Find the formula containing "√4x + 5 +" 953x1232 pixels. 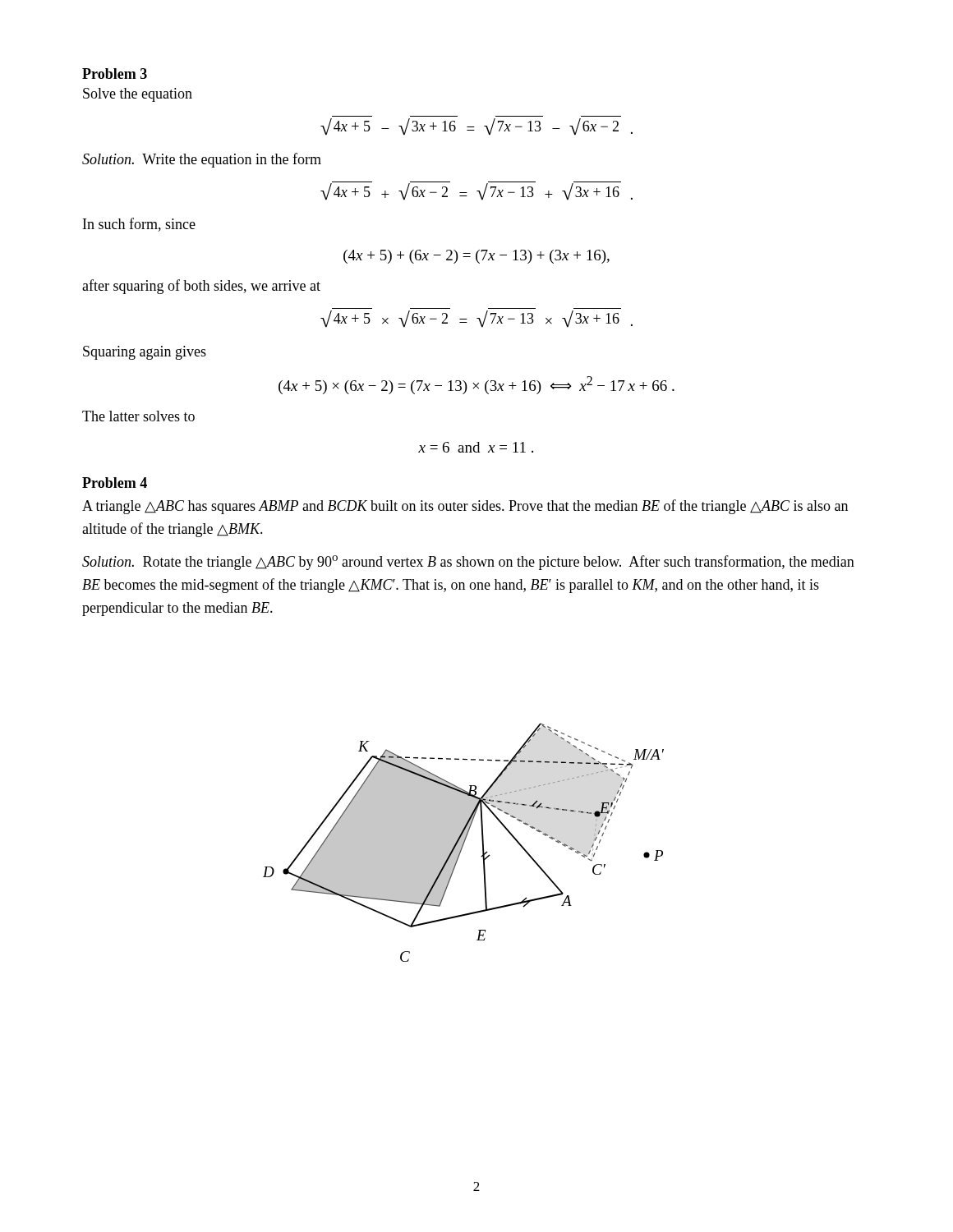[x=477, y=192]
